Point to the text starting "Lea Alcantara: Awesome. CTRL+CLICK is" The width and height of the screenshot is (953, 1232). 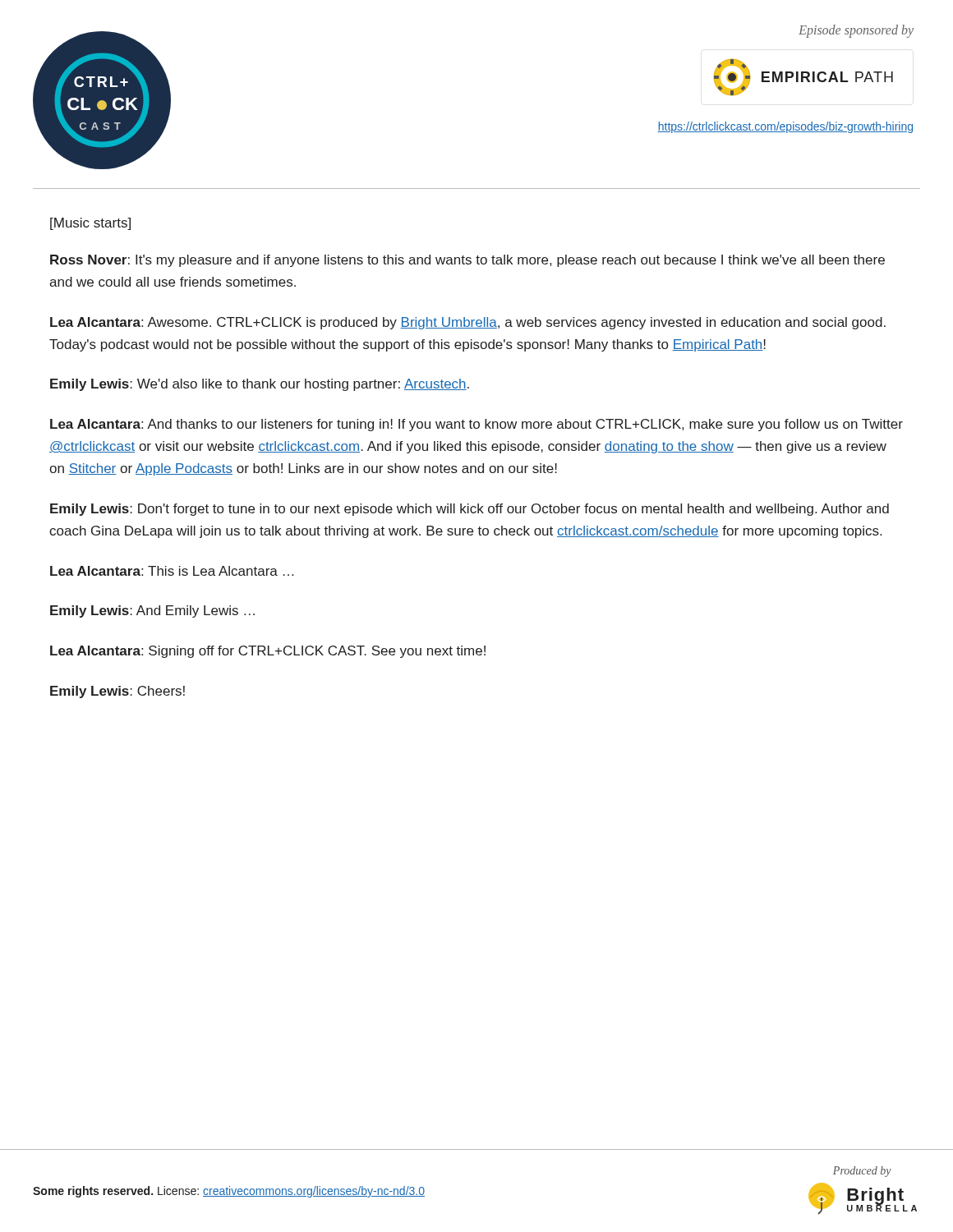pos(468,333)
